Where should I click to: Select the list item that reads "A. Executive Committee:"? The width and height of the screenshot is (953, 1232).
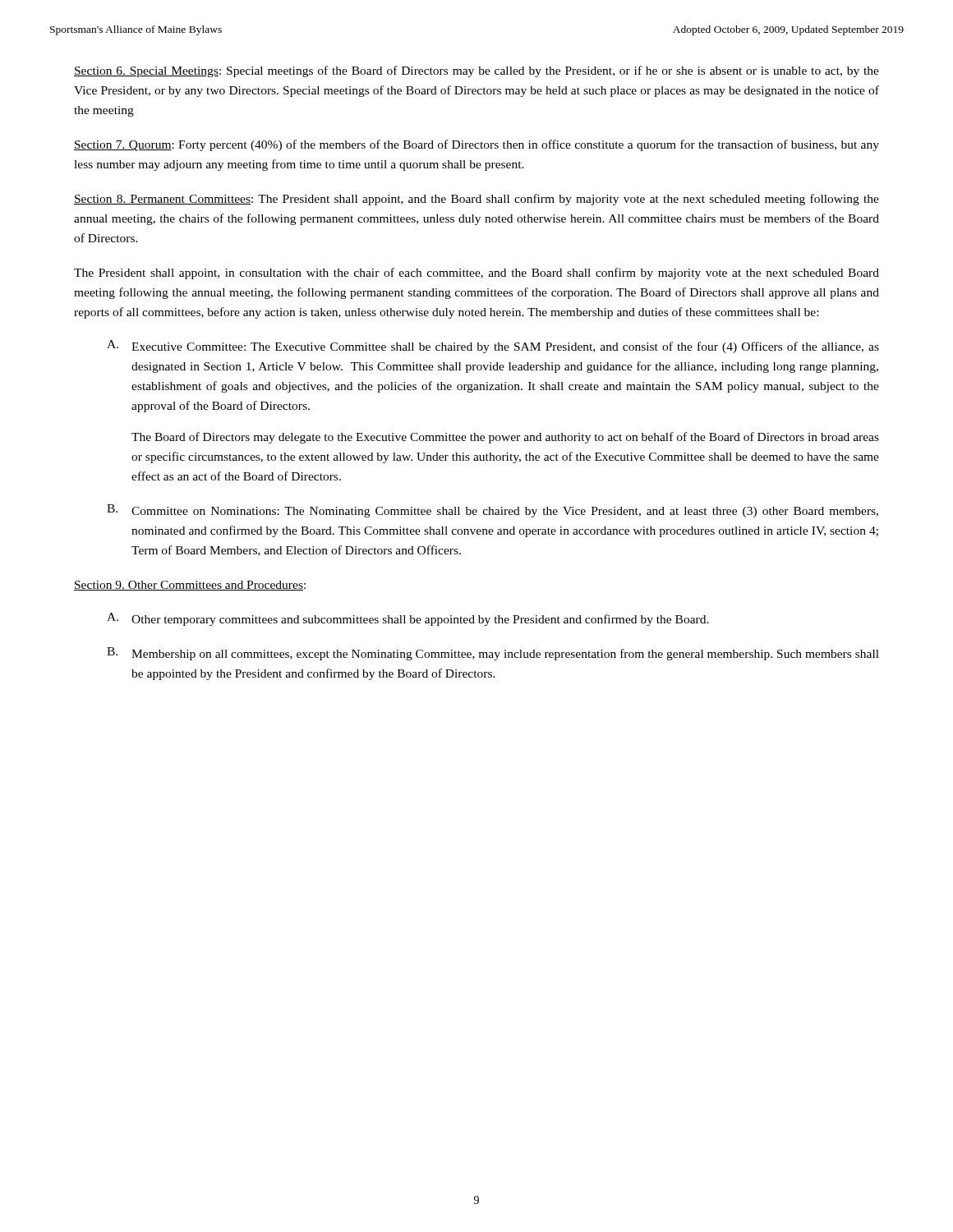(493, 347)
